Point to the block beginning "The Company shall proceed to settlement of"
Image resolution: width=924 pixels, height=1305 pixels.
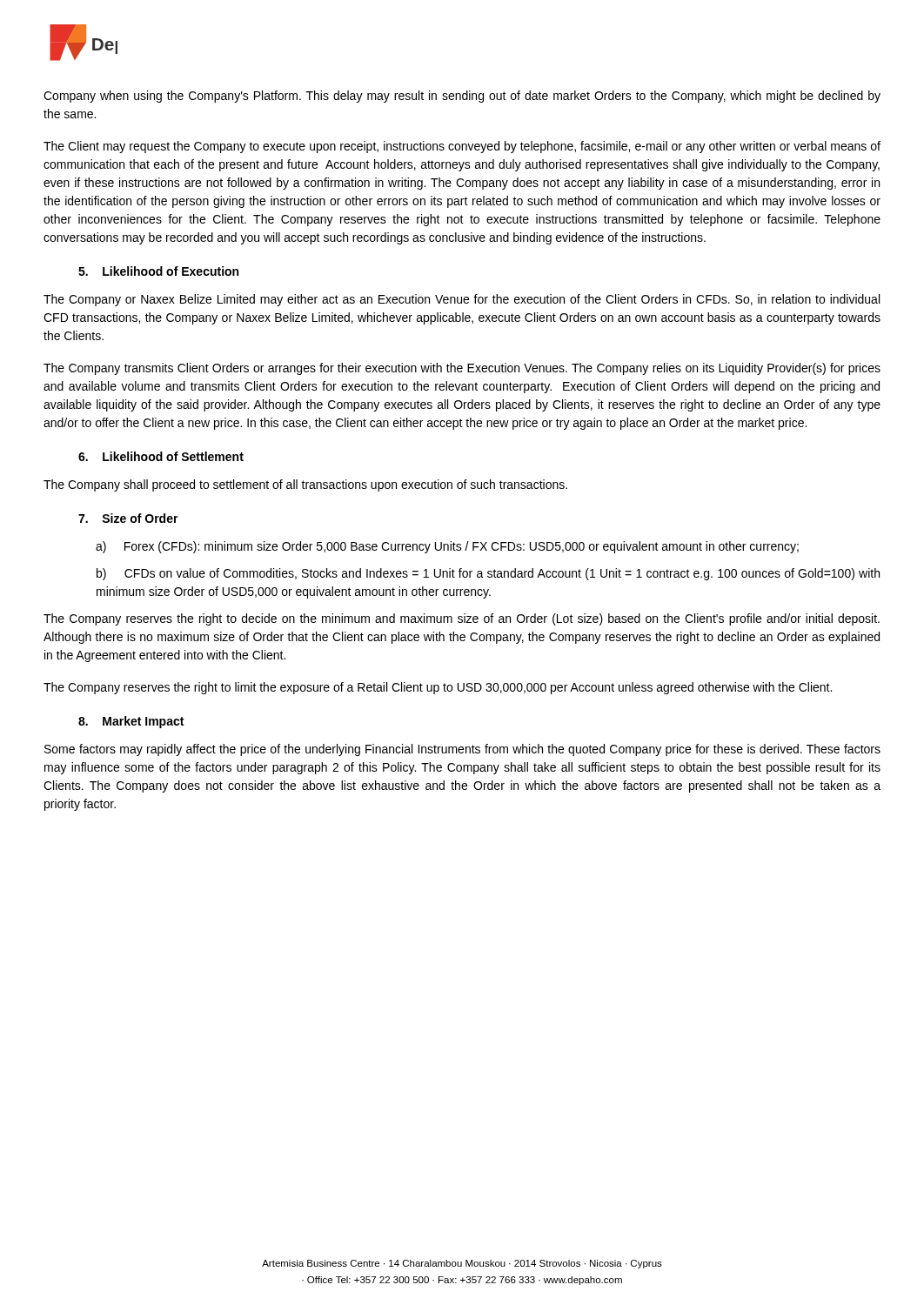coord(462,485)
